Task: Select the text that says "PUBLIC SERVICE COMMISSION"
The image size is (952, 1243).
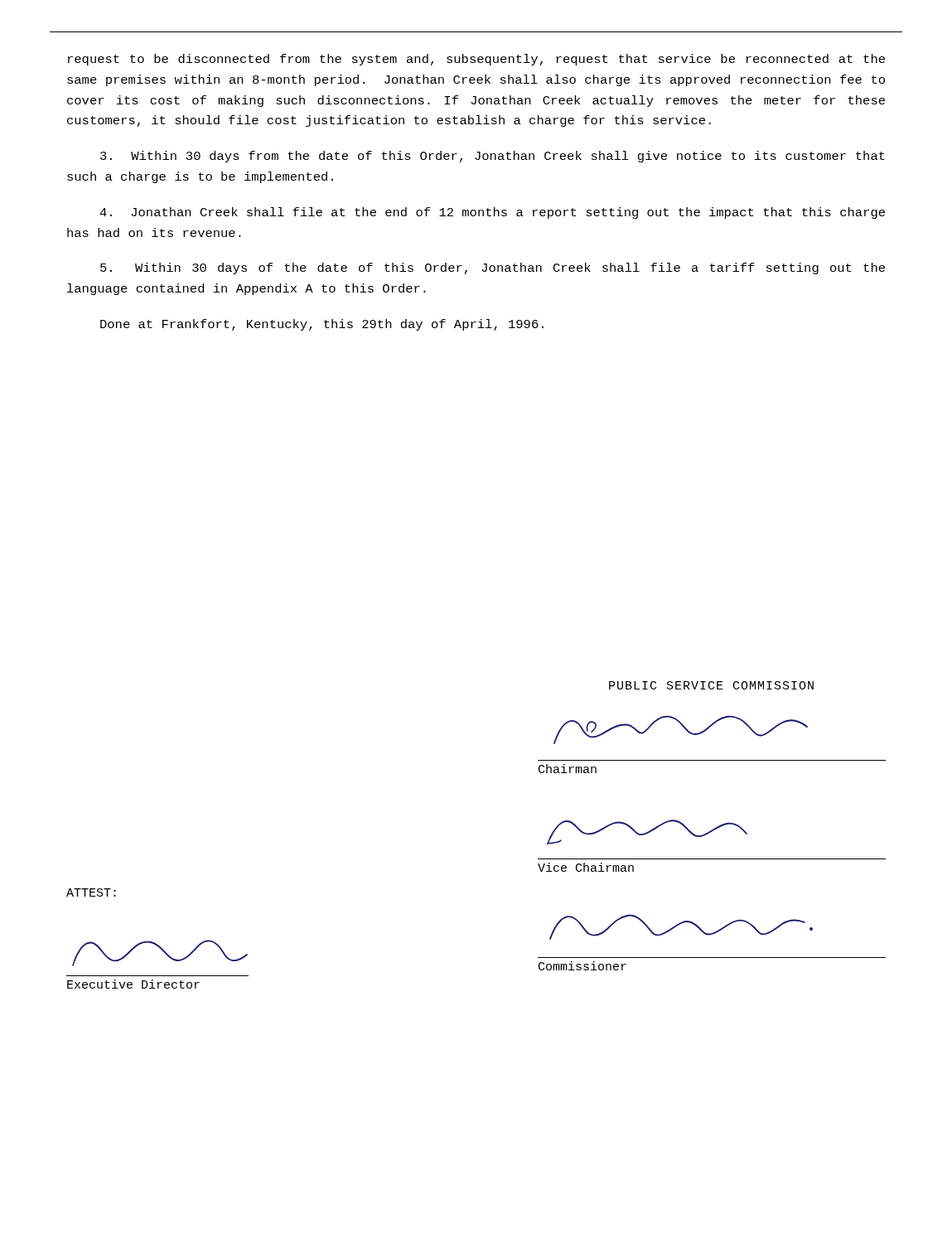Action: pos(712,687)
